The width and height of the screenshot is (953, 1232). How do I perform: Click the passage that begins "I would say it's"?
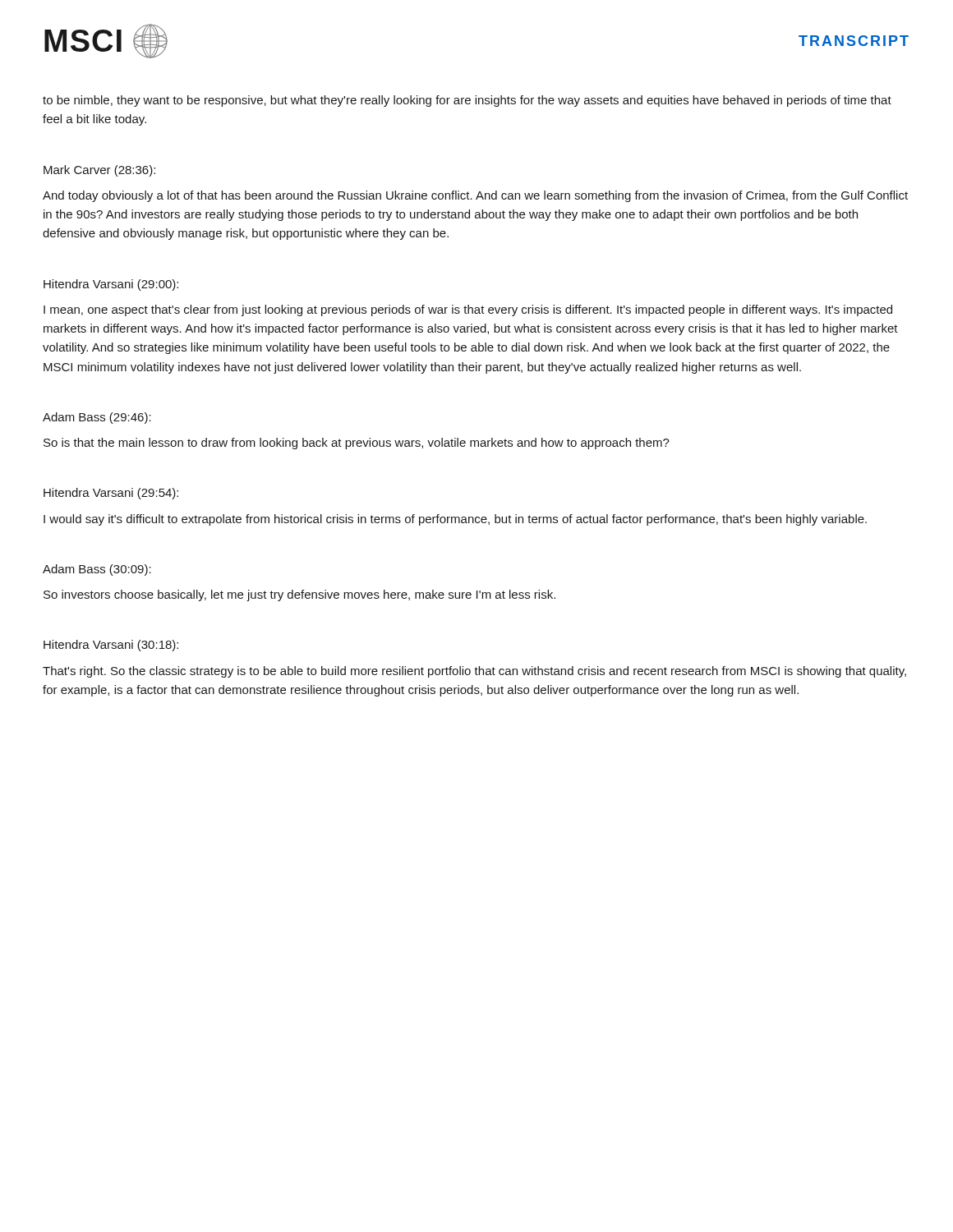[x=455, y=518]
